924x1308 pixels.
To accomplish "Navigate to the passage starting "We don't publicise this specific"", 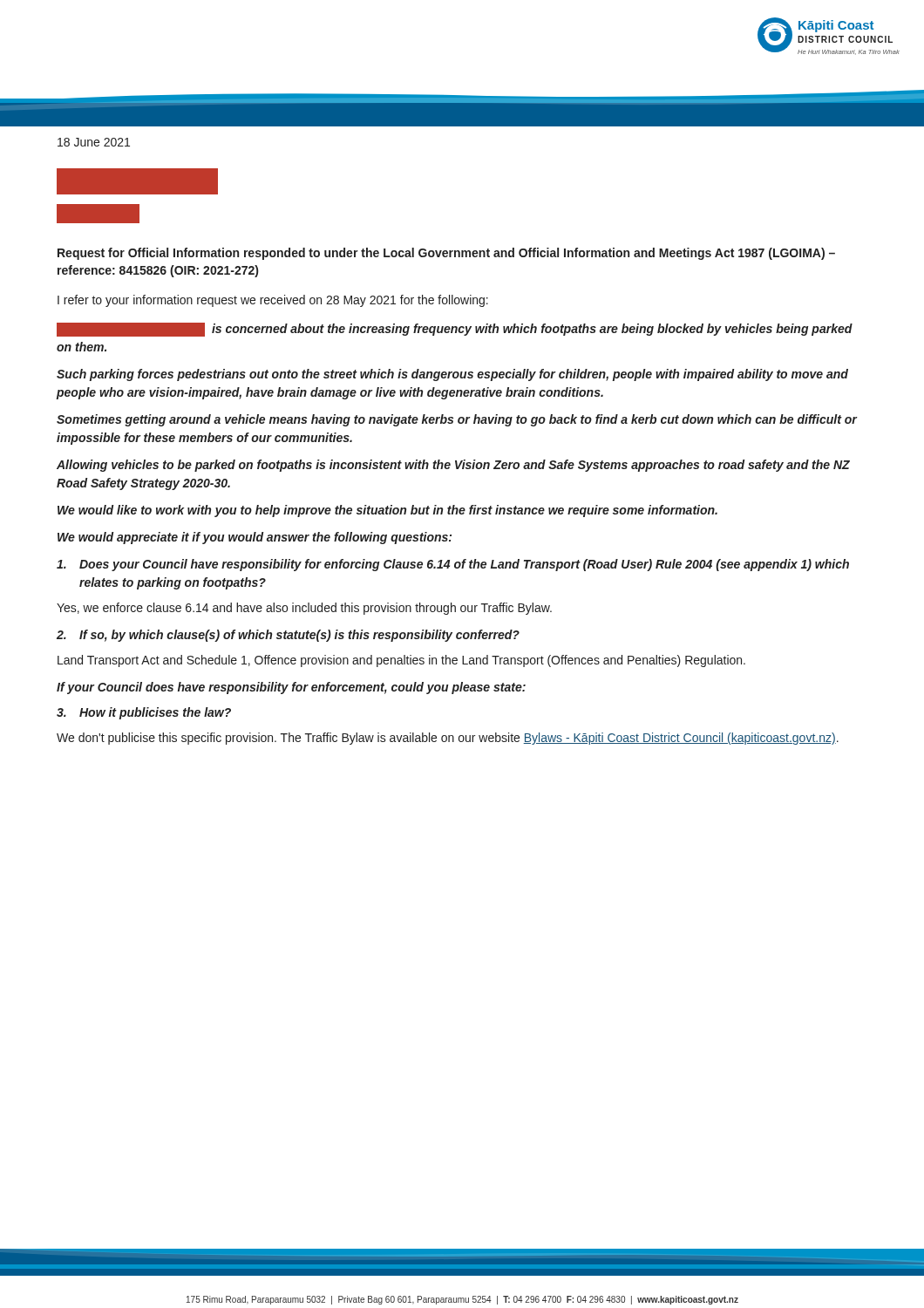I will (x=448, y=738).
